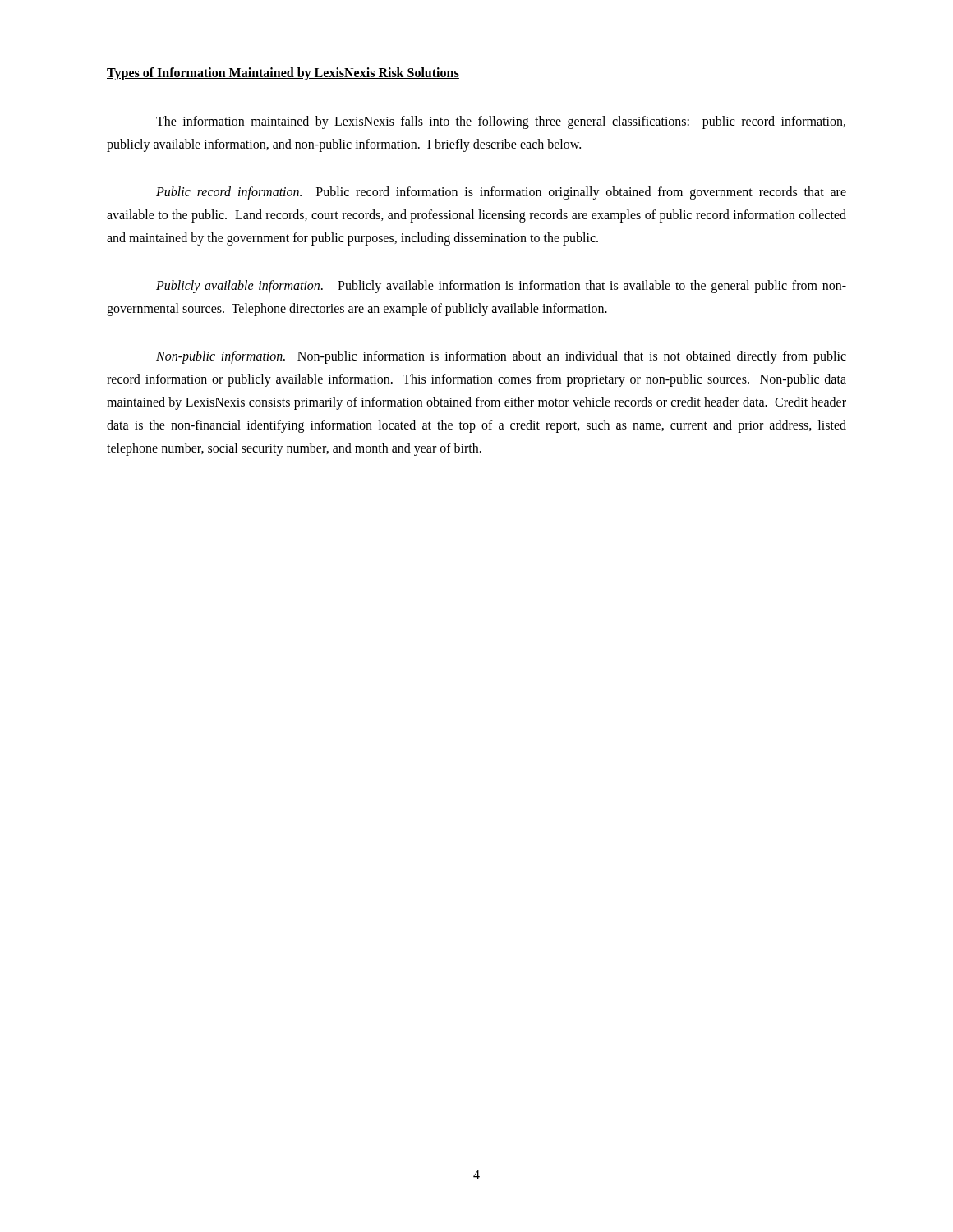Find "Types of Information Maintained by LexisNexis Risk Solutions" on this page
The width and height of the screenshot is (953, 1232).
(283, 73)
